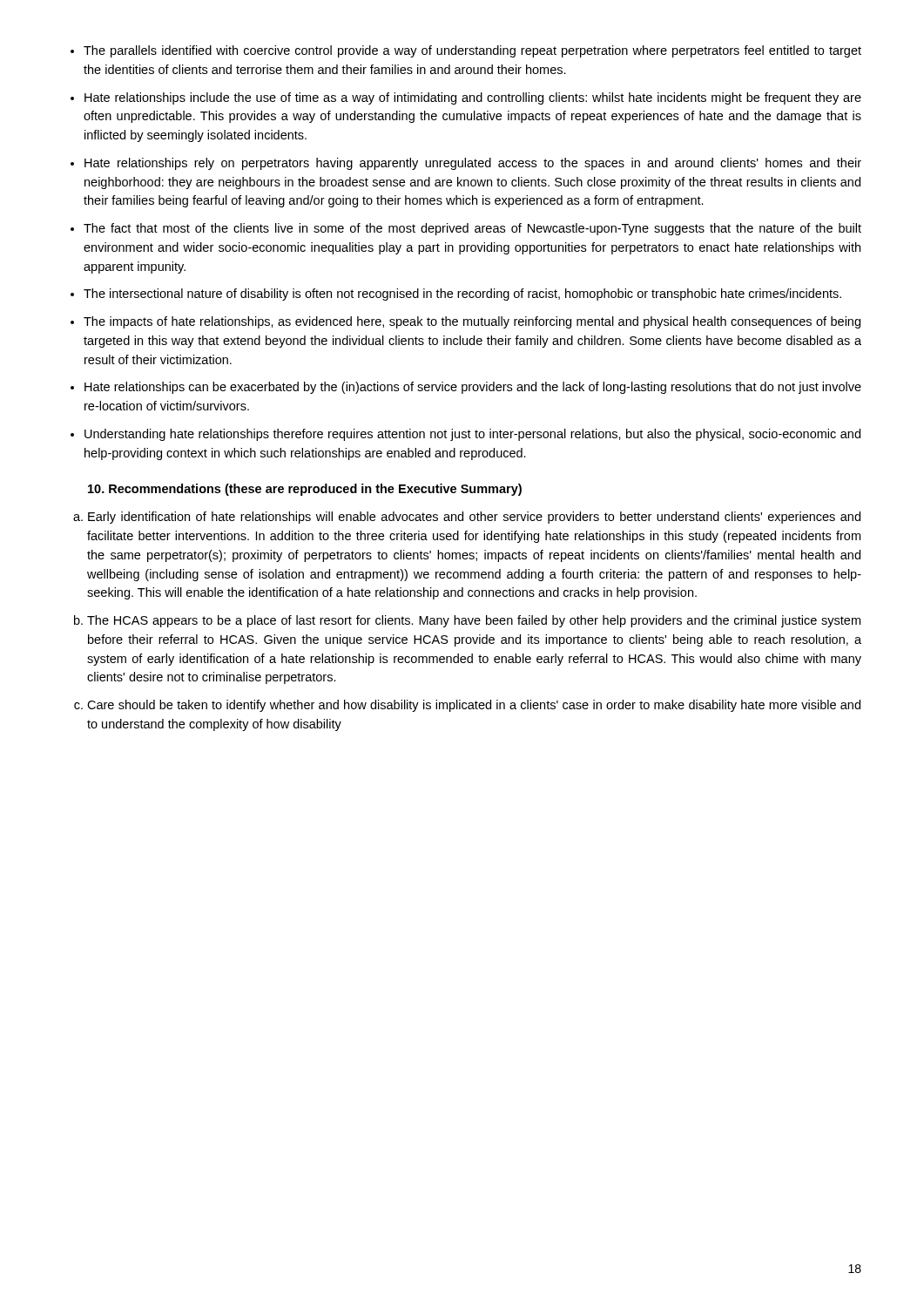Screen dimensions: 1307x924
Task: Click on the list item containing "Hate relationships rely on"
Action: click(x=472, y=182)
